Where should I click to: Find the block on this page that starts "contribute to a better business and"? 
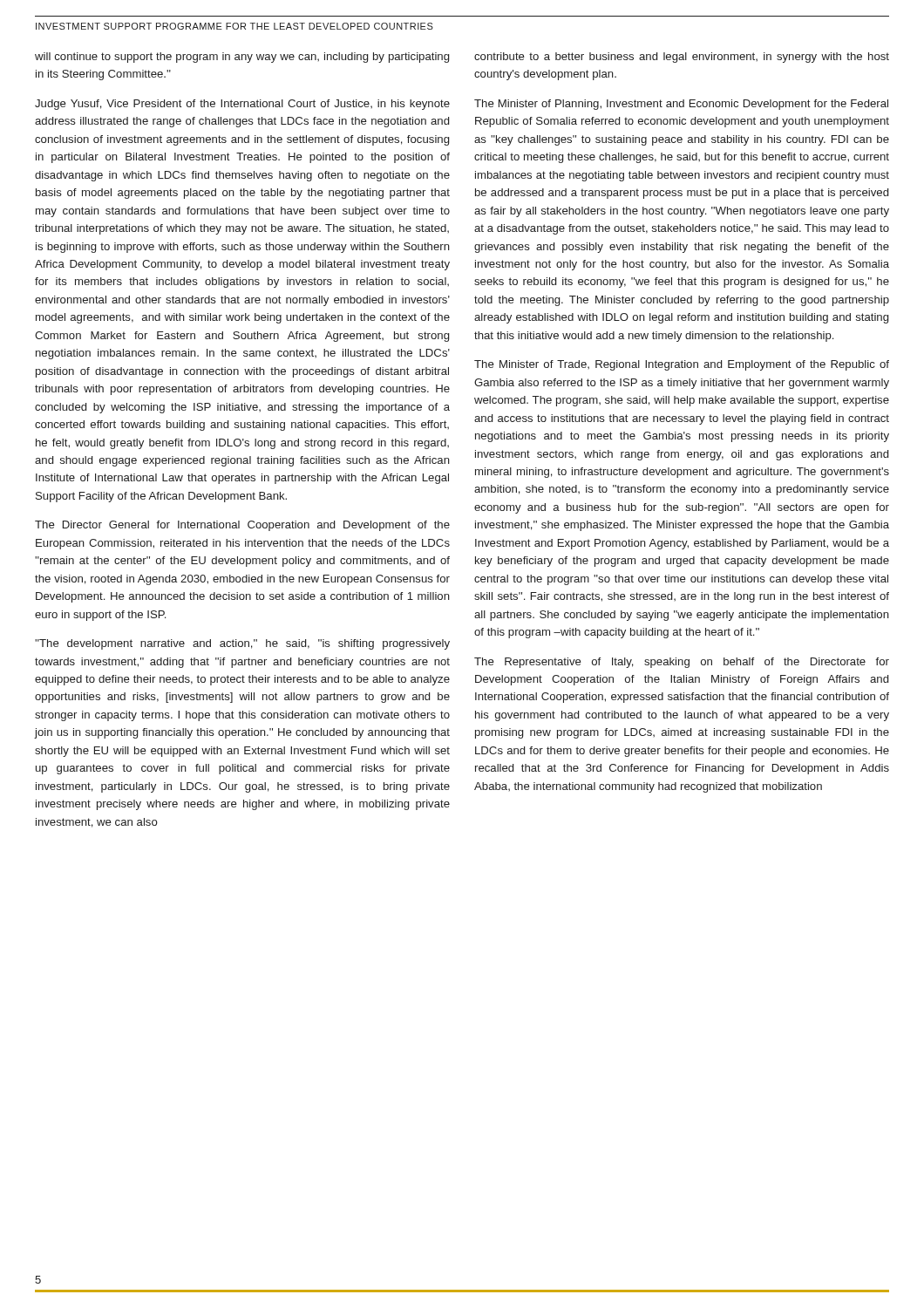[682, 65]
